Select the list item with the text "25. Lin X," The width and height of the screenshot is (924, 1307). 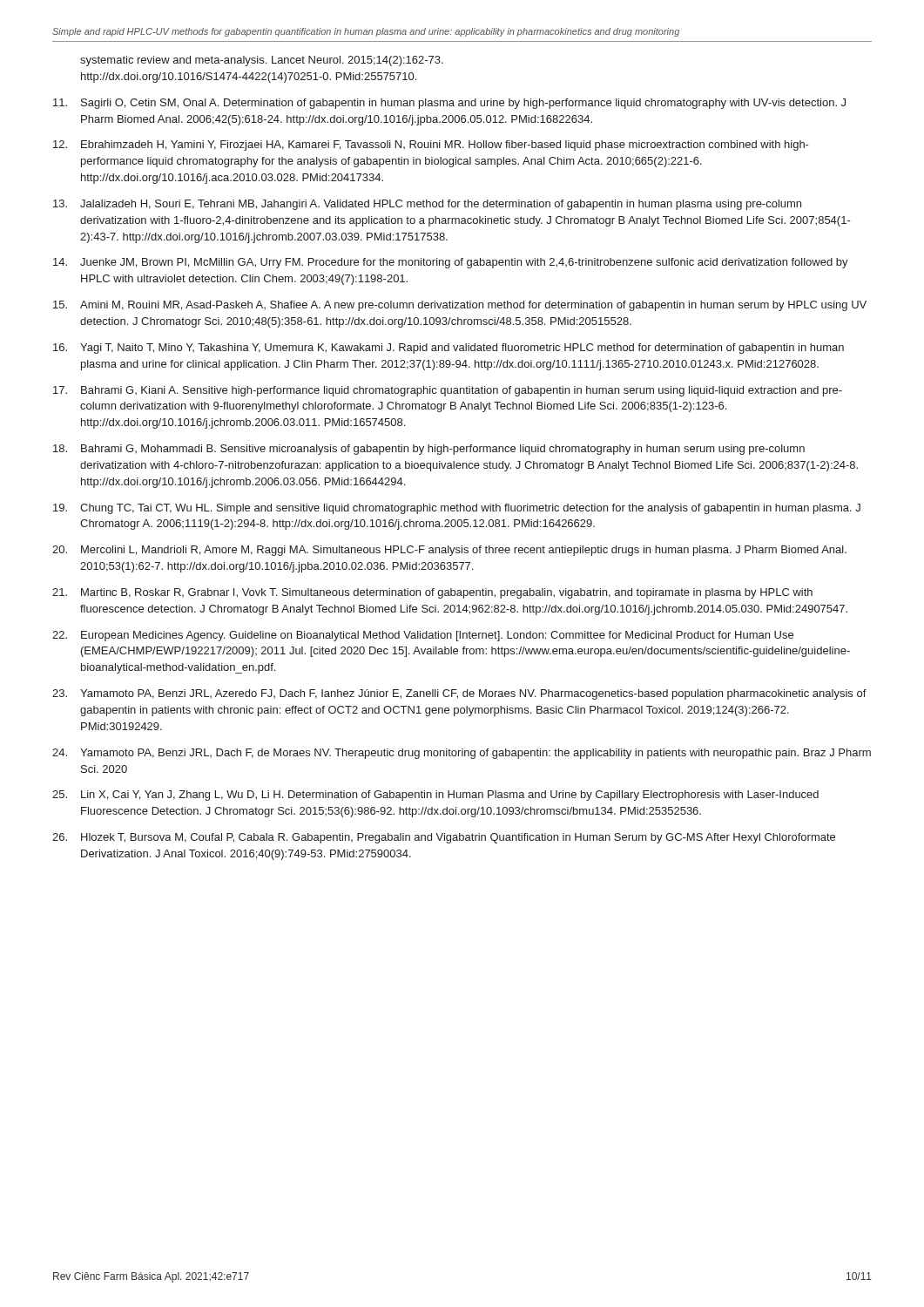point(462,804)
